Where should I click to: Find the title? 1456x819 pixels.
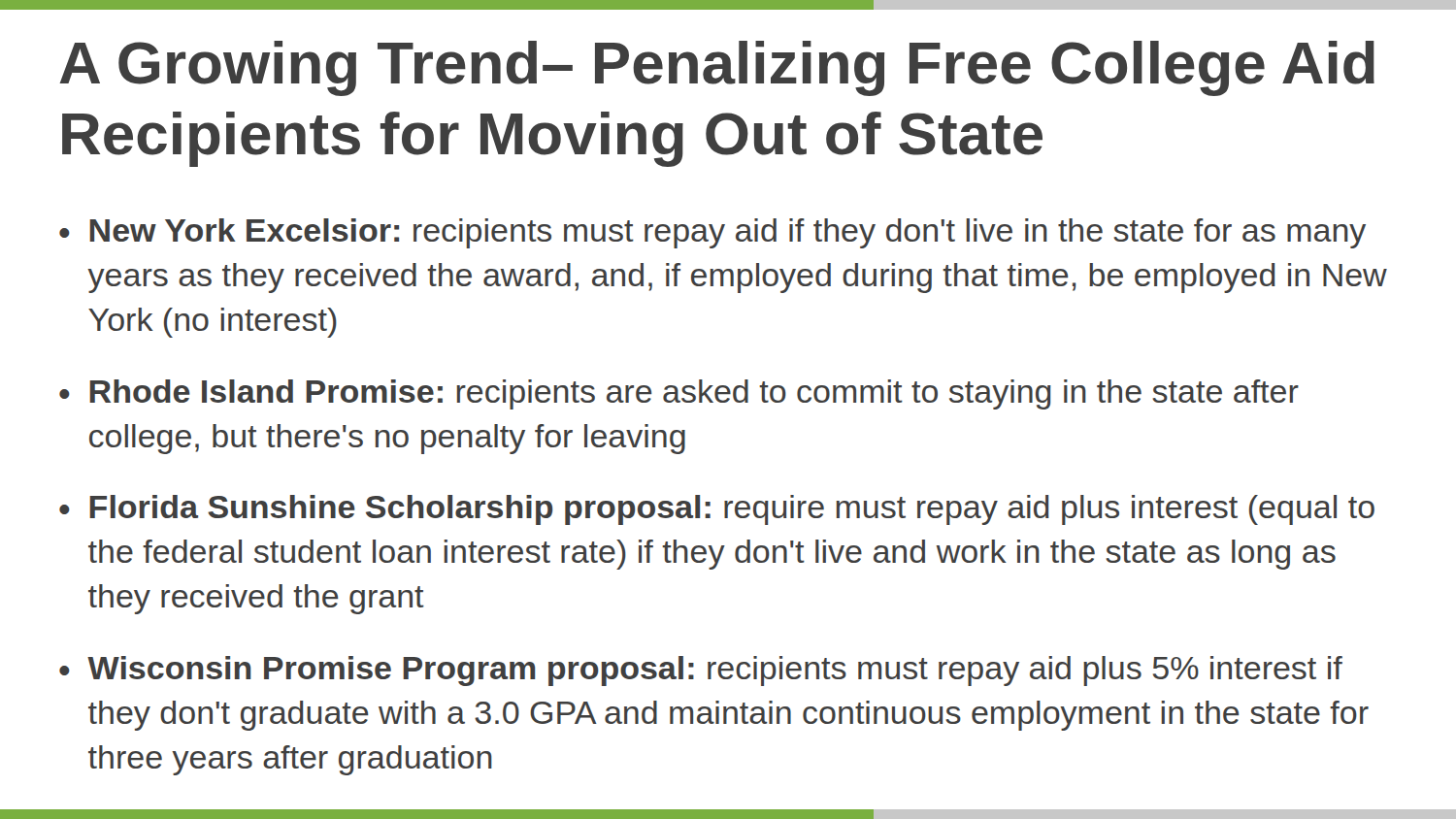coord(728,98)
